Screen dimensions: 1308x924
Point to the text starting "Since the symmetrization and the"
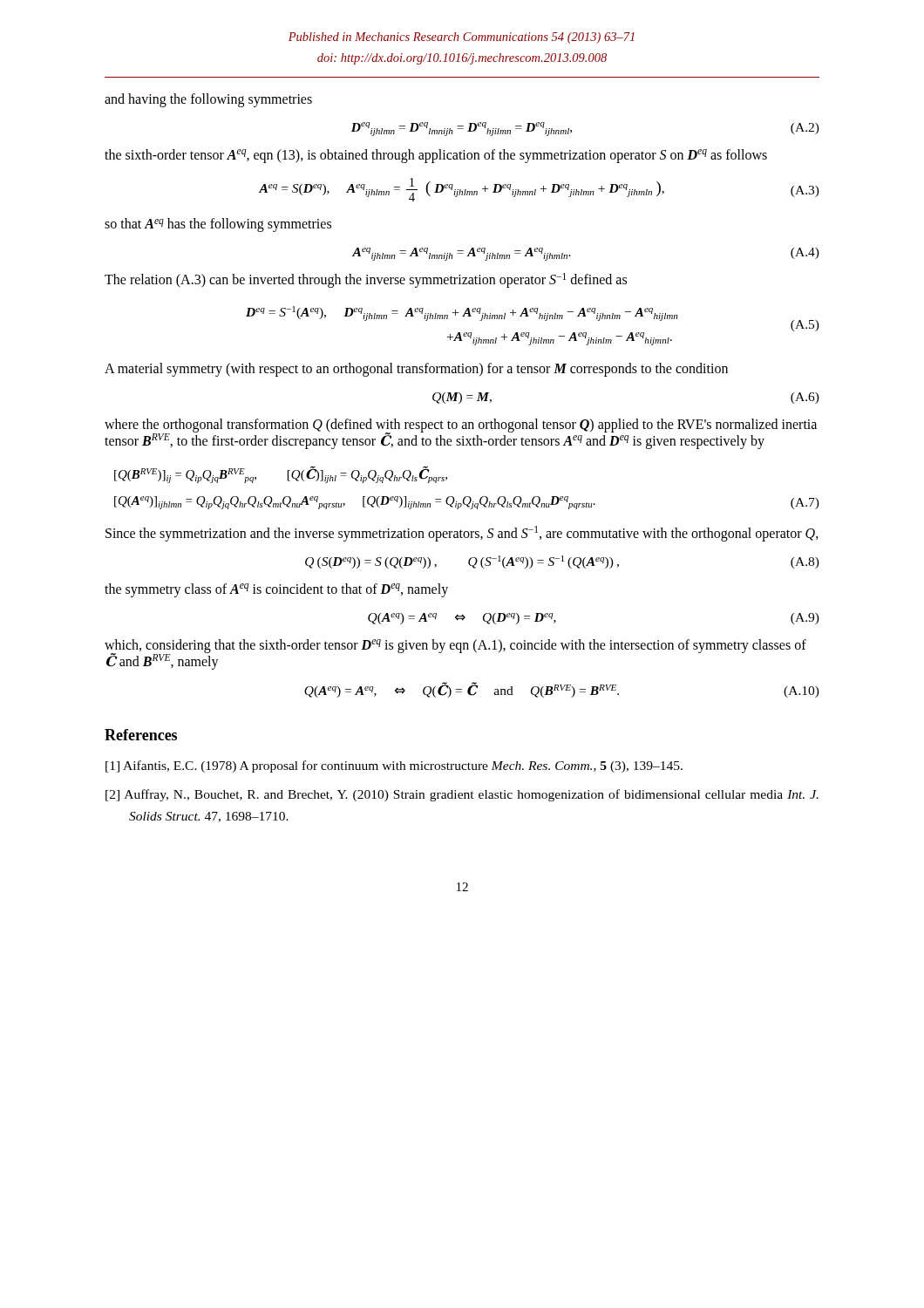coord(462,533)
